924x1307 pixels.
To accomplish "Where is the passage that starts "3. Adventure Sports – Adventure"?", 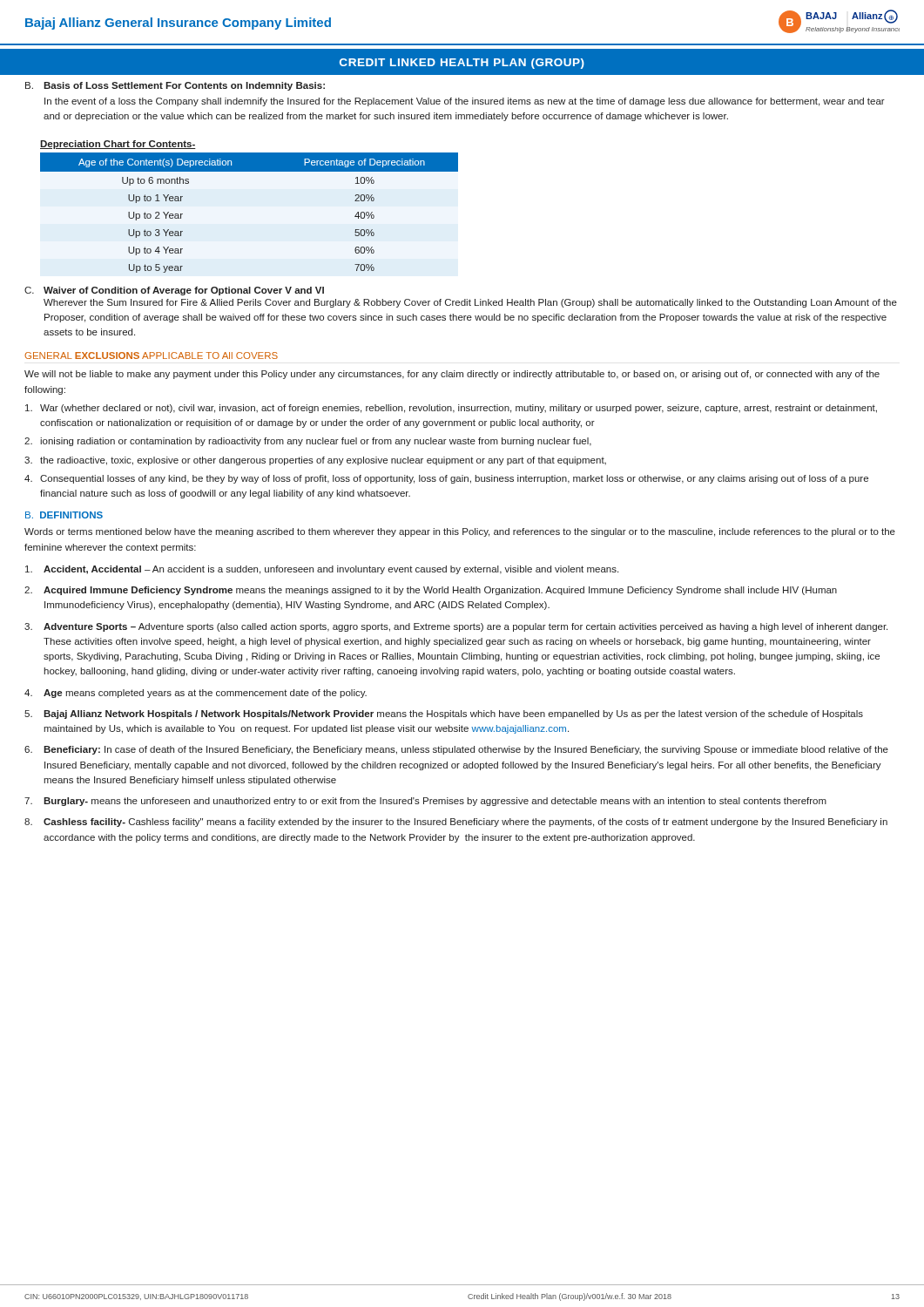I will click(x=462, y=649).
